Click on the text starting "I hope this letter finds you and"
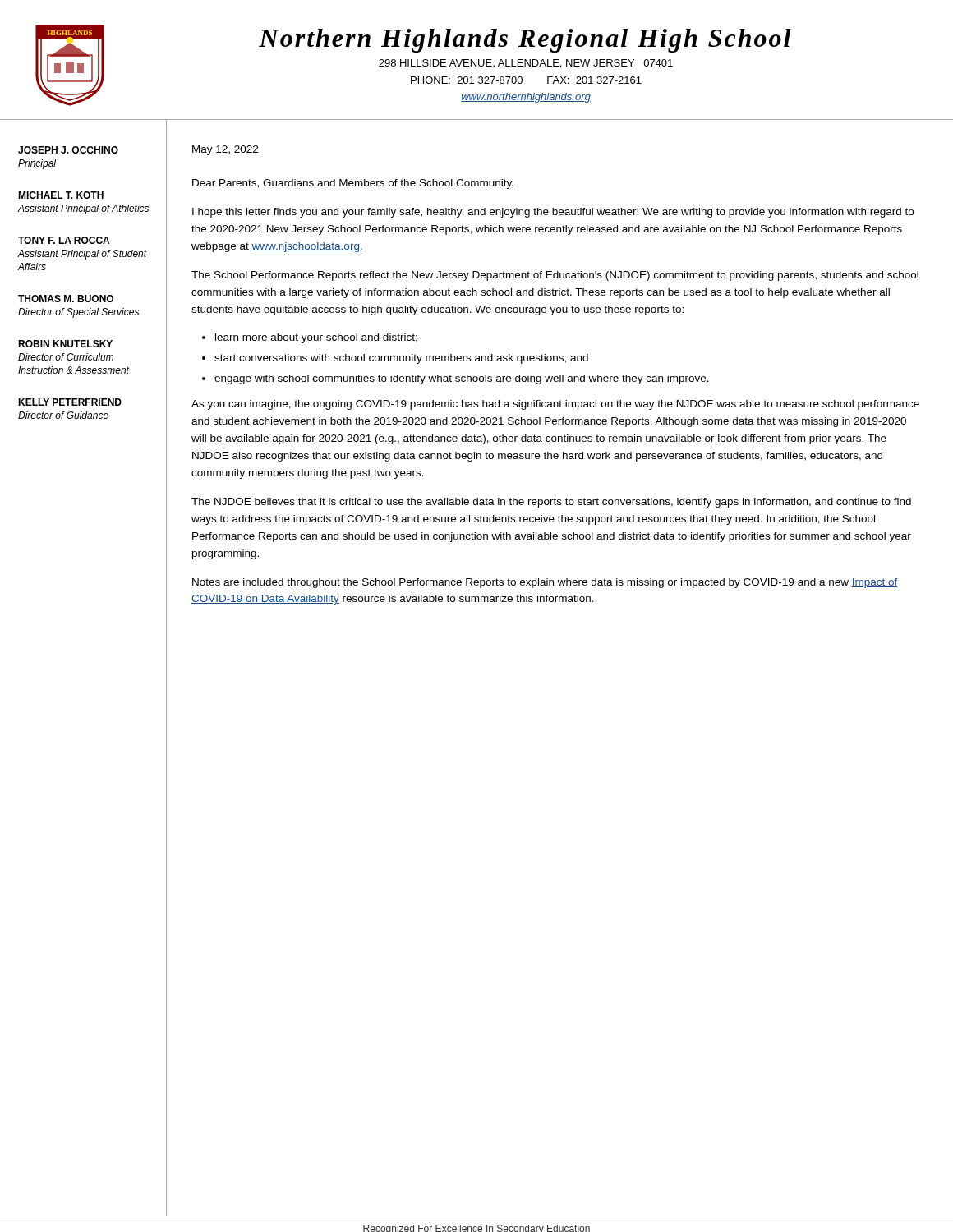The height and width of the screenshot is (1232, 953). 556,229
